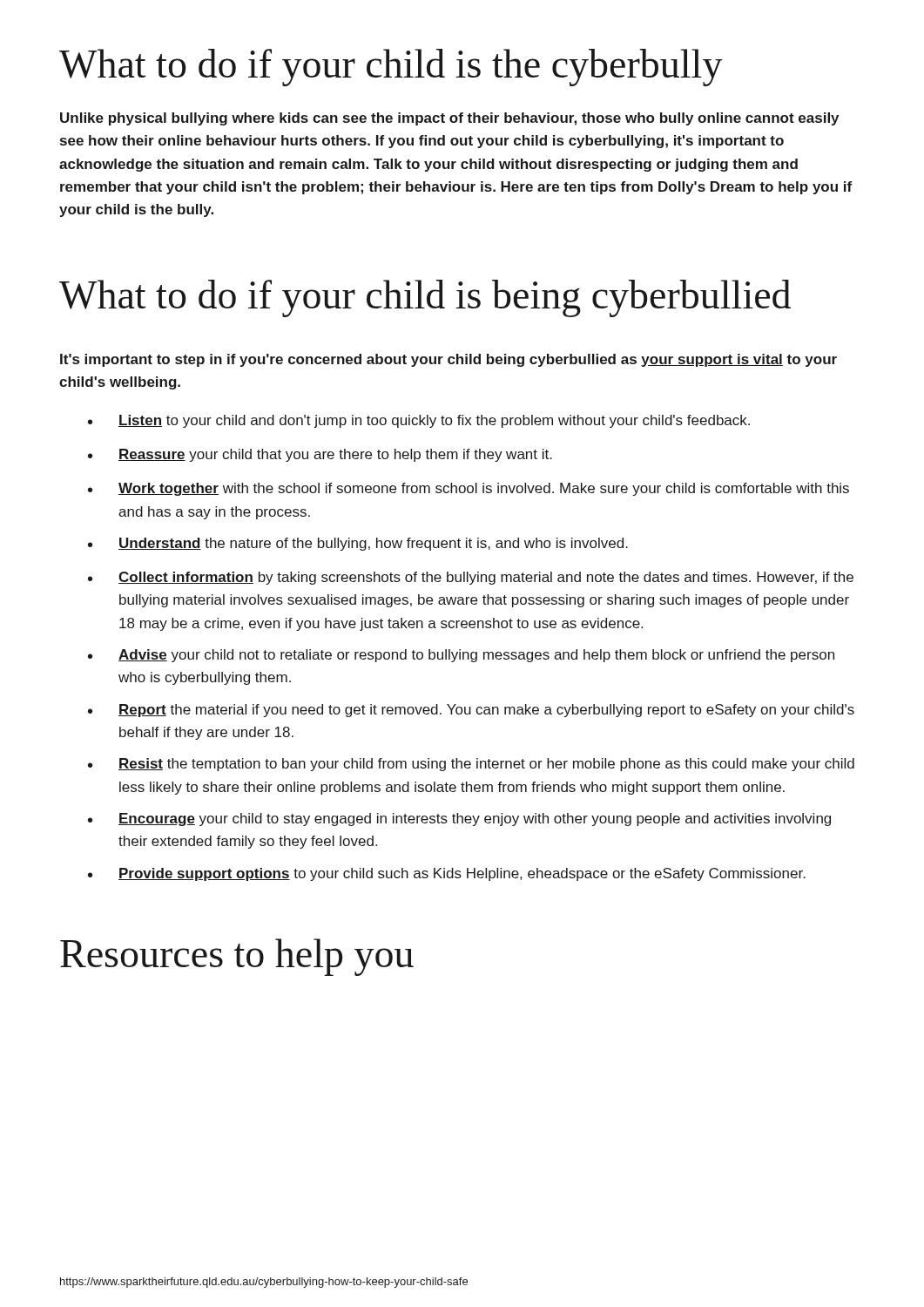
Task: Find the list item containing "• Advise your child"
Action: click(476, 667)
